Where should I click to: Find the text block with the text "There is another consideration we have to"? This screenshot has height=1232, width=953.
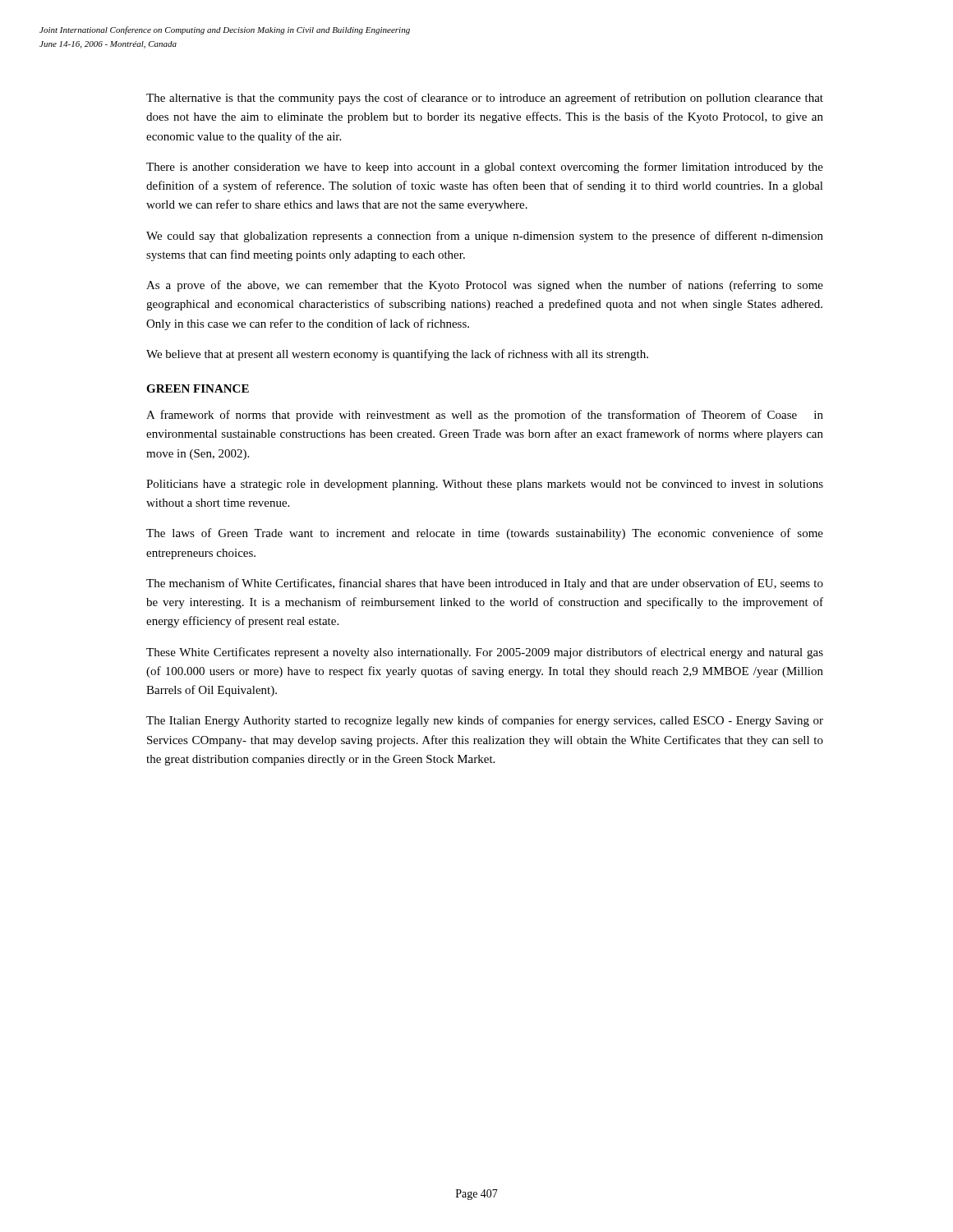click(485, 186)
